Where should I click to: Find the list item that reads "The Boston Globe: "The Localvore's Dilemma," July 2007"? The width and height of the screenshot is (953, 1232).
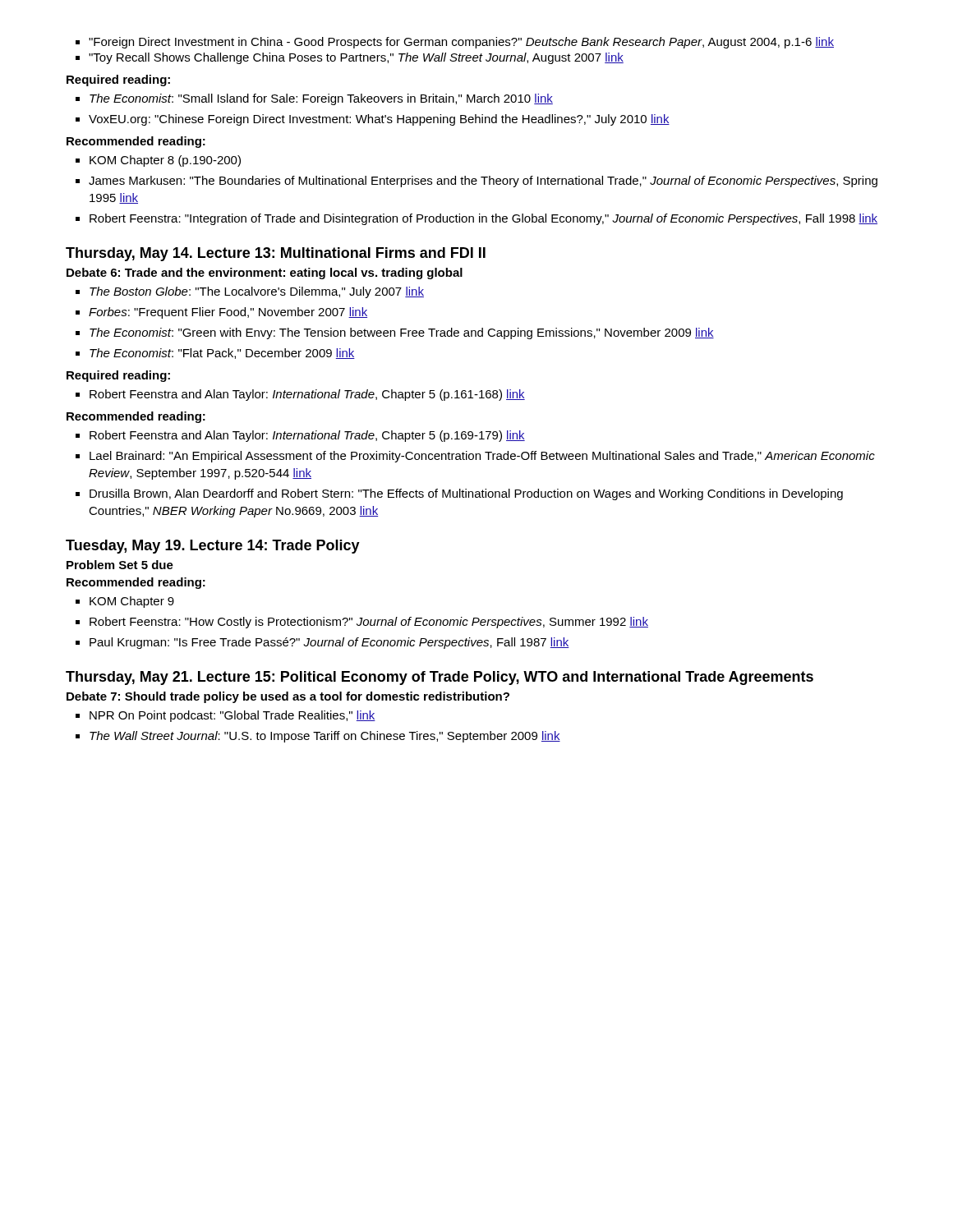[476, 322]
